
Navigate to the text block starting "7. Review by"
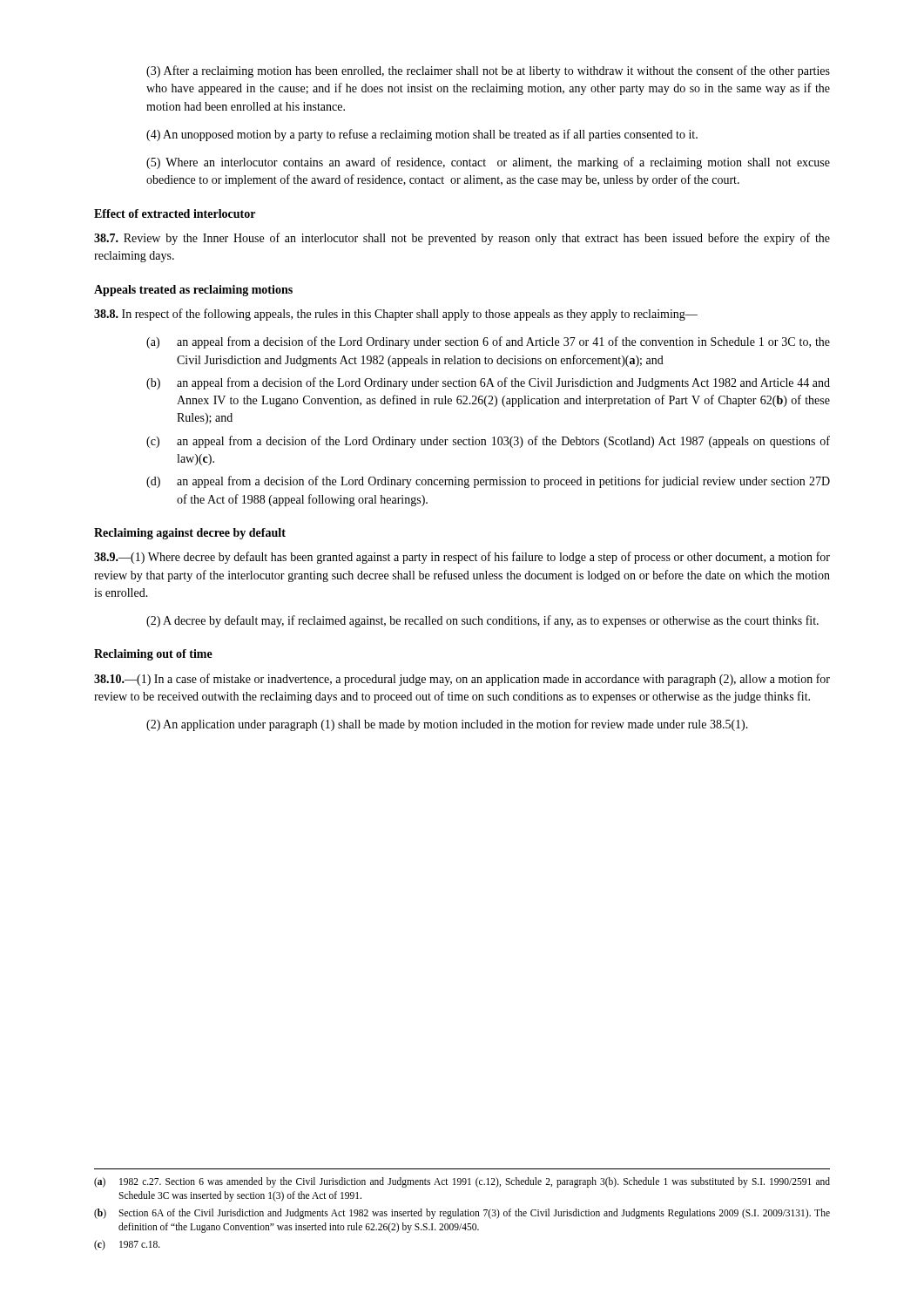pyautogui.click(x=462, y=247)
